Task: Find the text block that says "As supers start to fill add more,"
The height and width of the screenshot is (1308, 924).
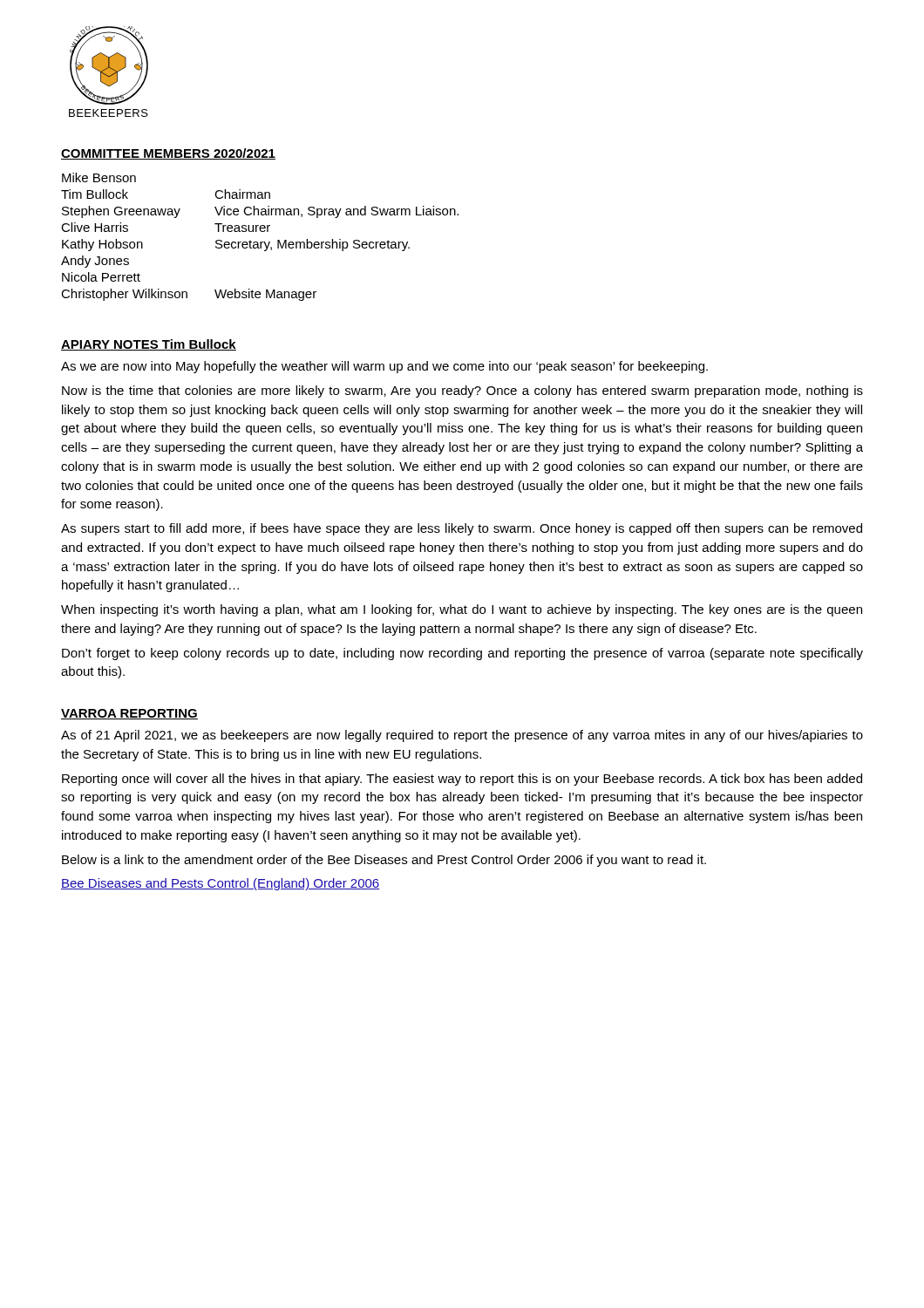Action: 462,556
